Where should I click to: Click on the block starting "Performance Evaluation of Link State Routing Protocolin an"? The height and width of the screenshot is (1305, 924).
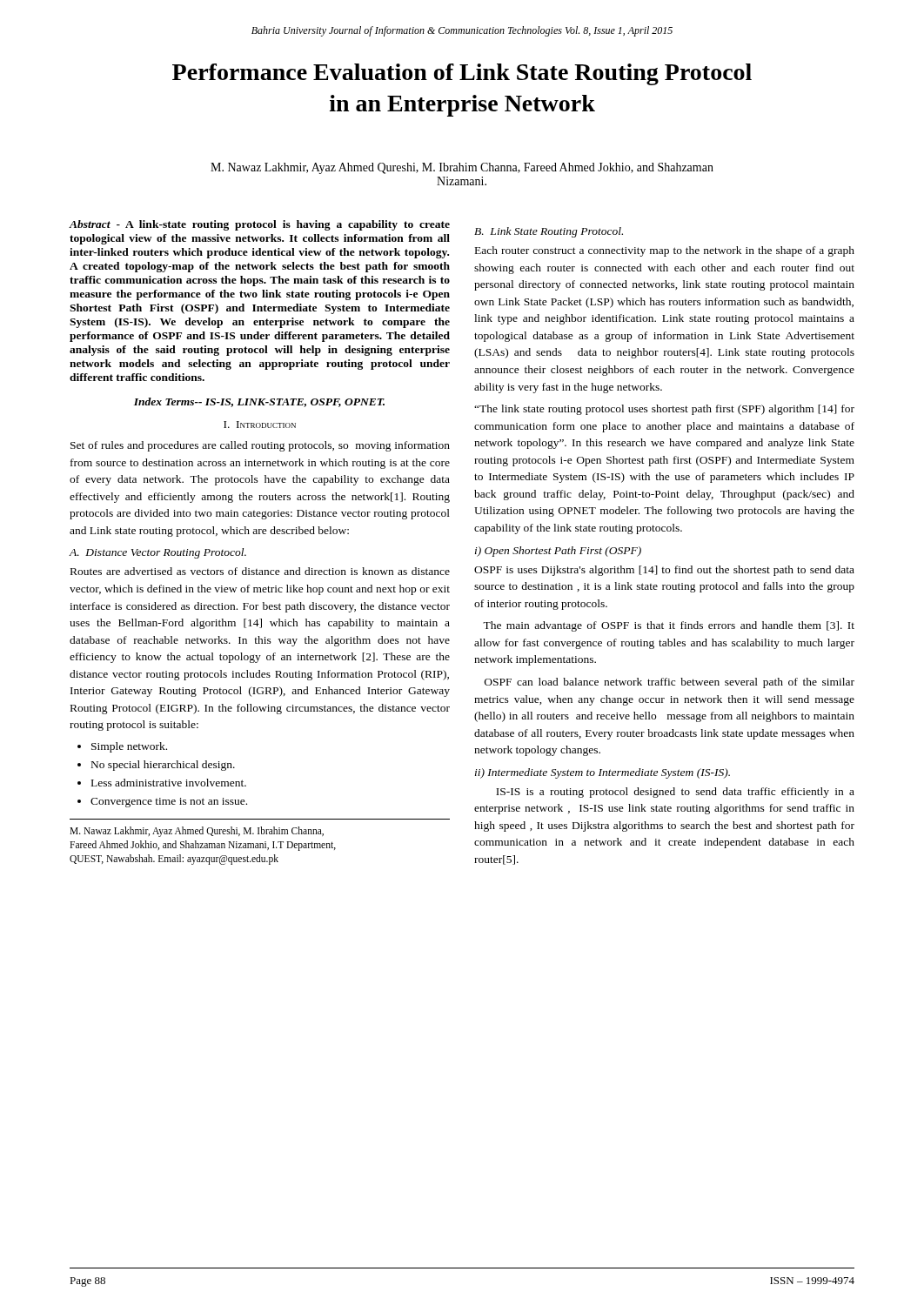[462, 88]
